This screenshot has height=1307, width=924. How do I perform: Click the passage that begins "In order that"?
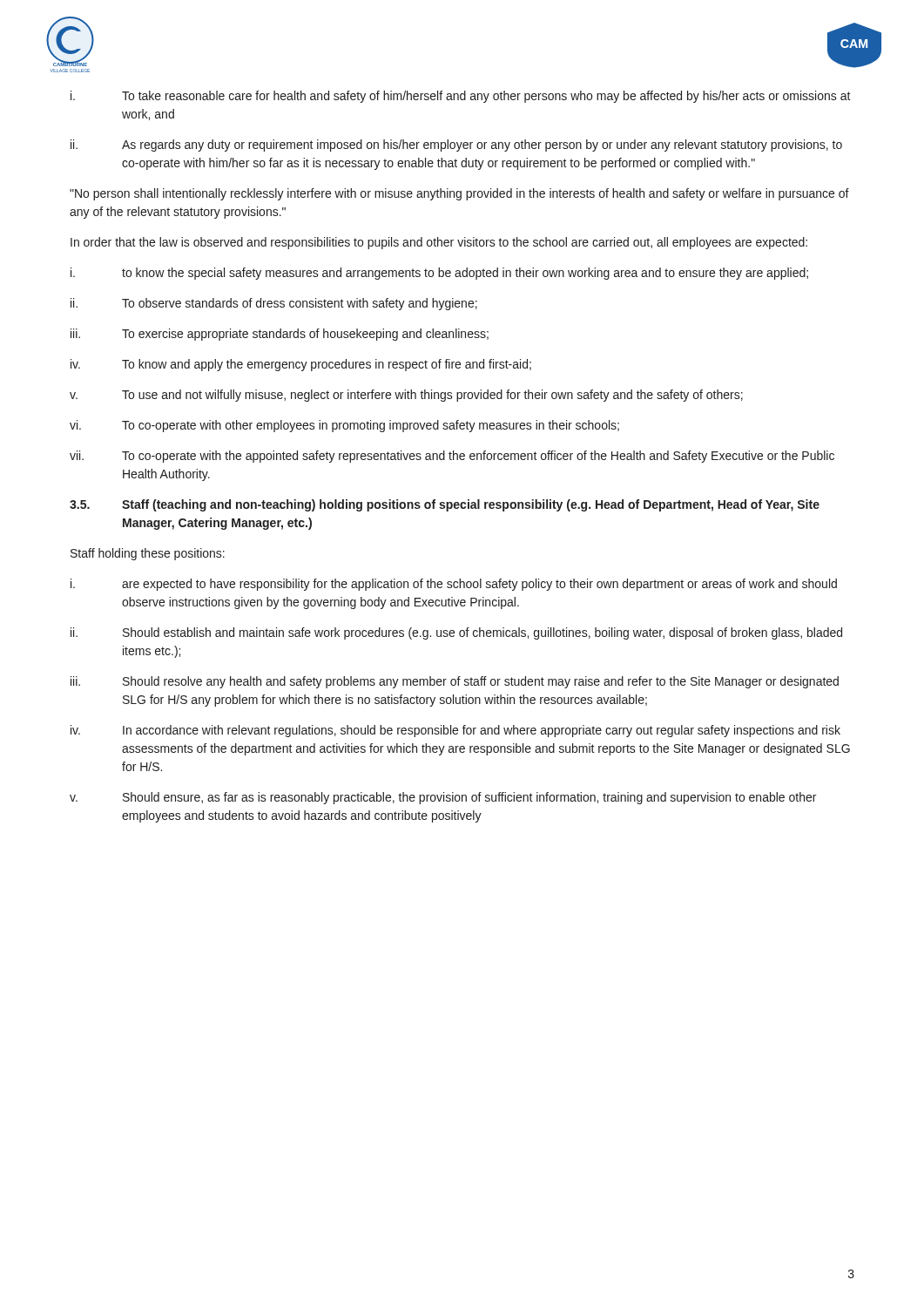(439, 242)
